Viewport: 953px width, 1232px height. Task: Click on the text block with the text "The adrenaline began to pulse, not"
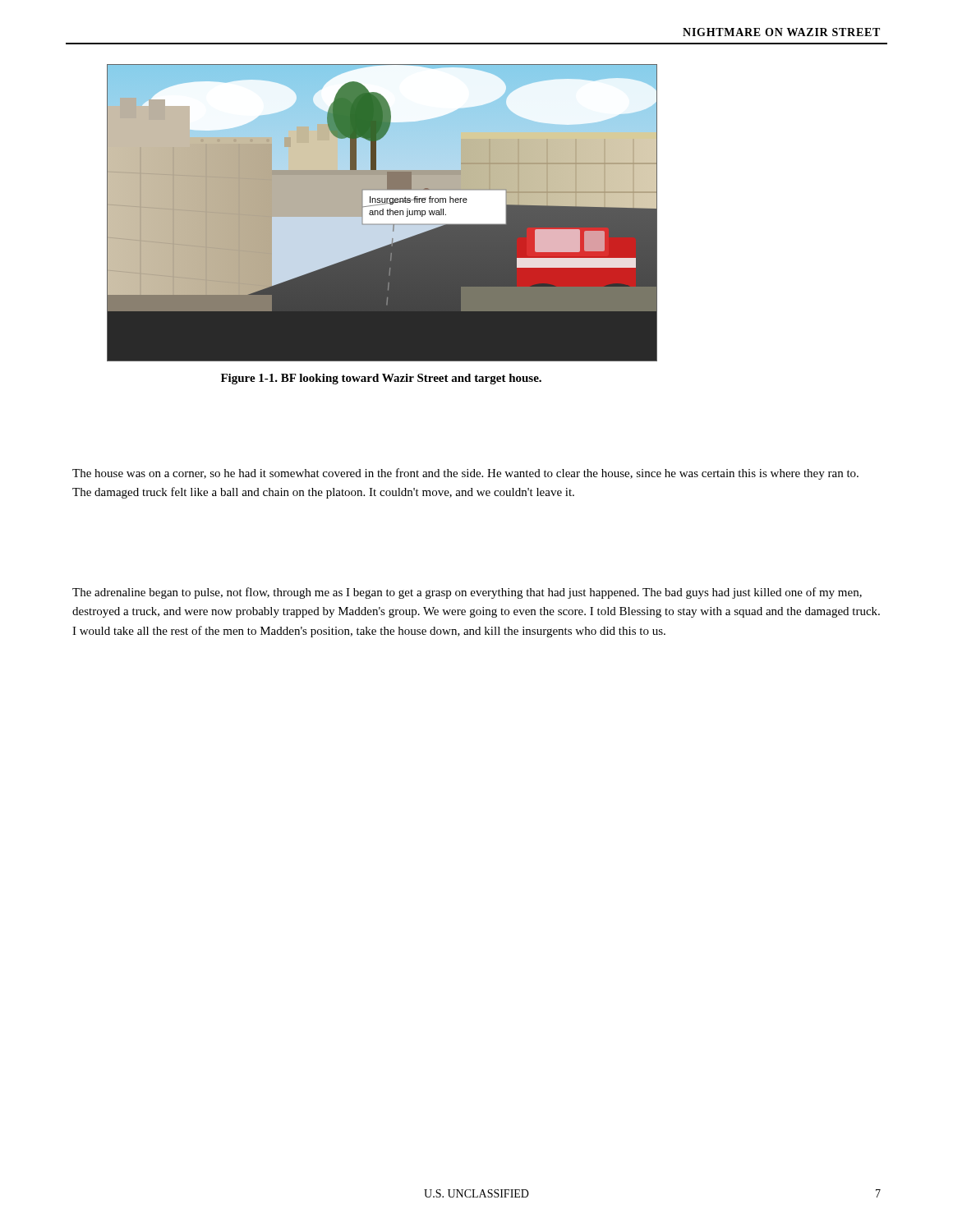(476, 611)
